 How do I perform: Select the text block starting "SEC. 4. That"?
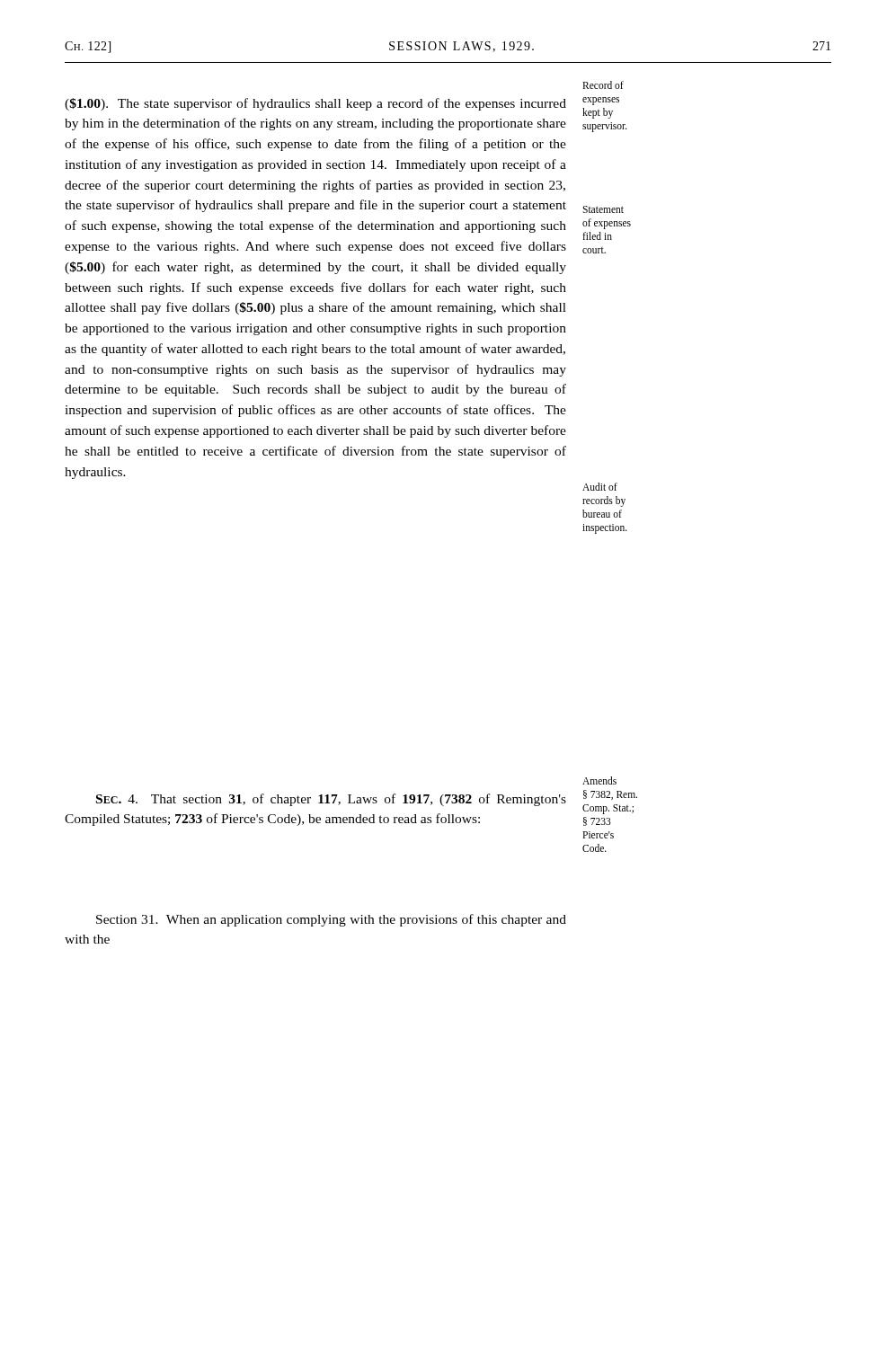pos(315,809)
